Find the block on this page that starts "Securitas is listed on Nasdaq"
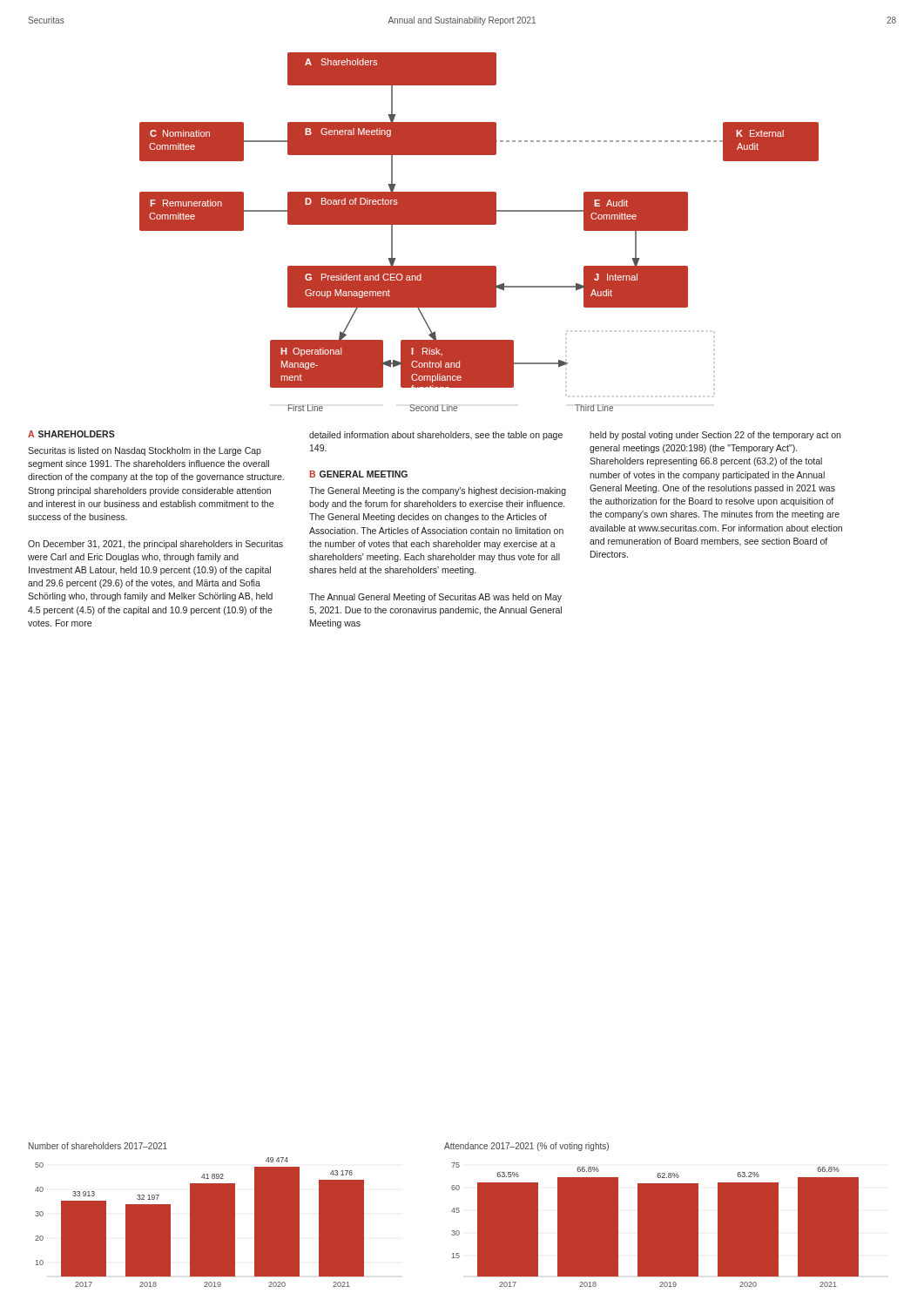Screen dimensions: 1307x924 pos(156,537)
